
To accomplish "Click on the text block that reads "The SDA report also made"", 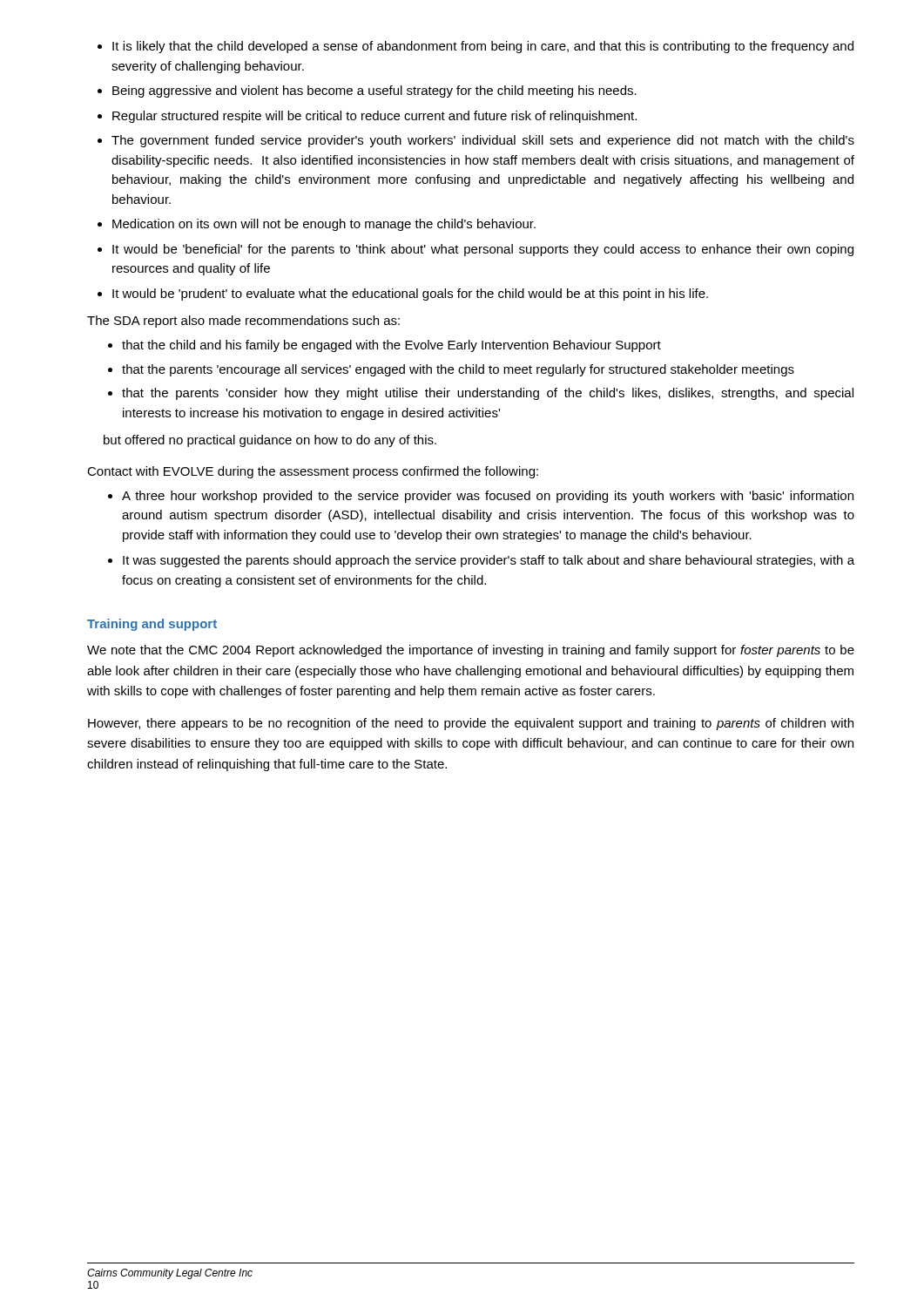I will coord(244,320).
